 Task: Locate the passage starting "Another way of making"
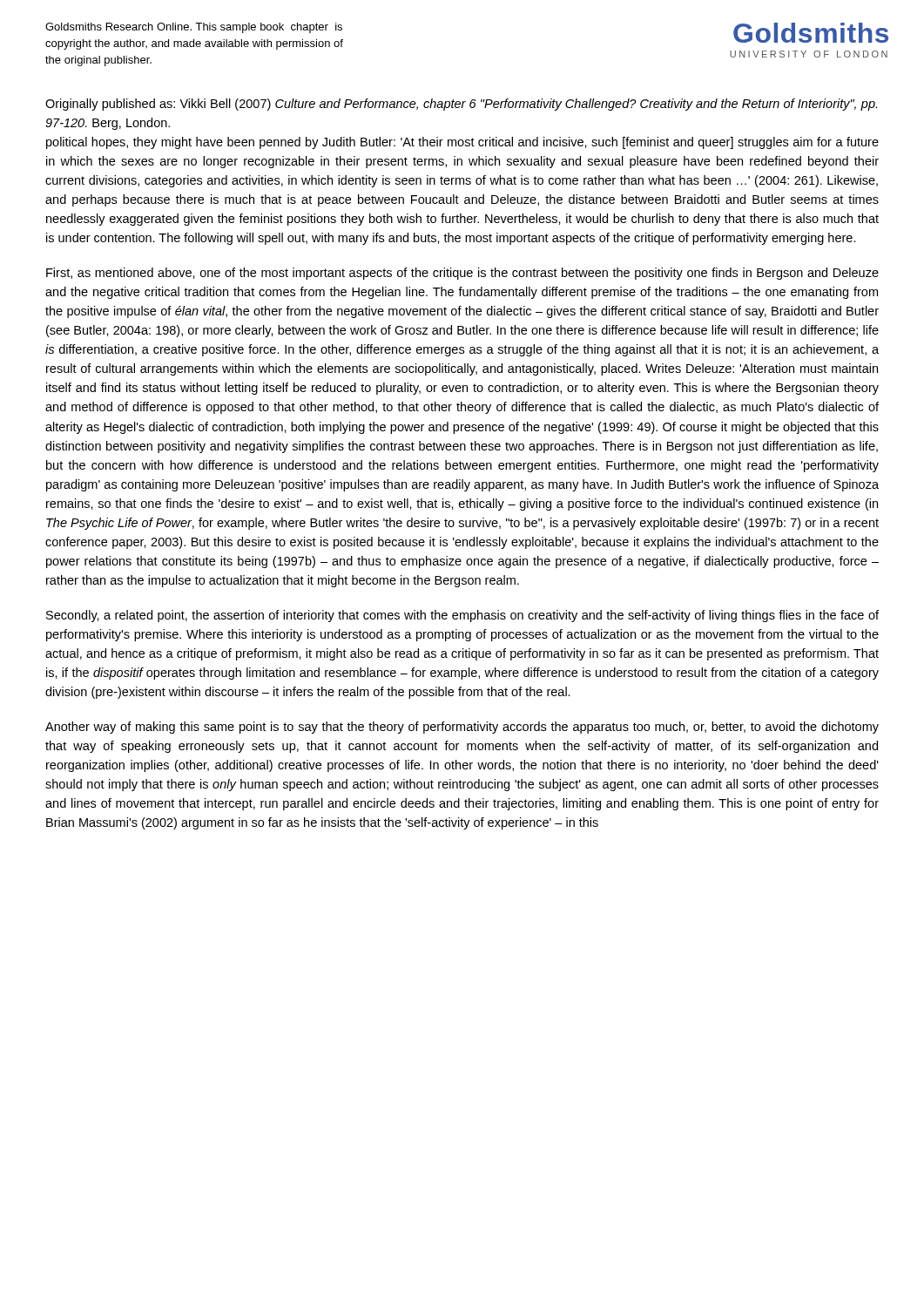point(462,775)
